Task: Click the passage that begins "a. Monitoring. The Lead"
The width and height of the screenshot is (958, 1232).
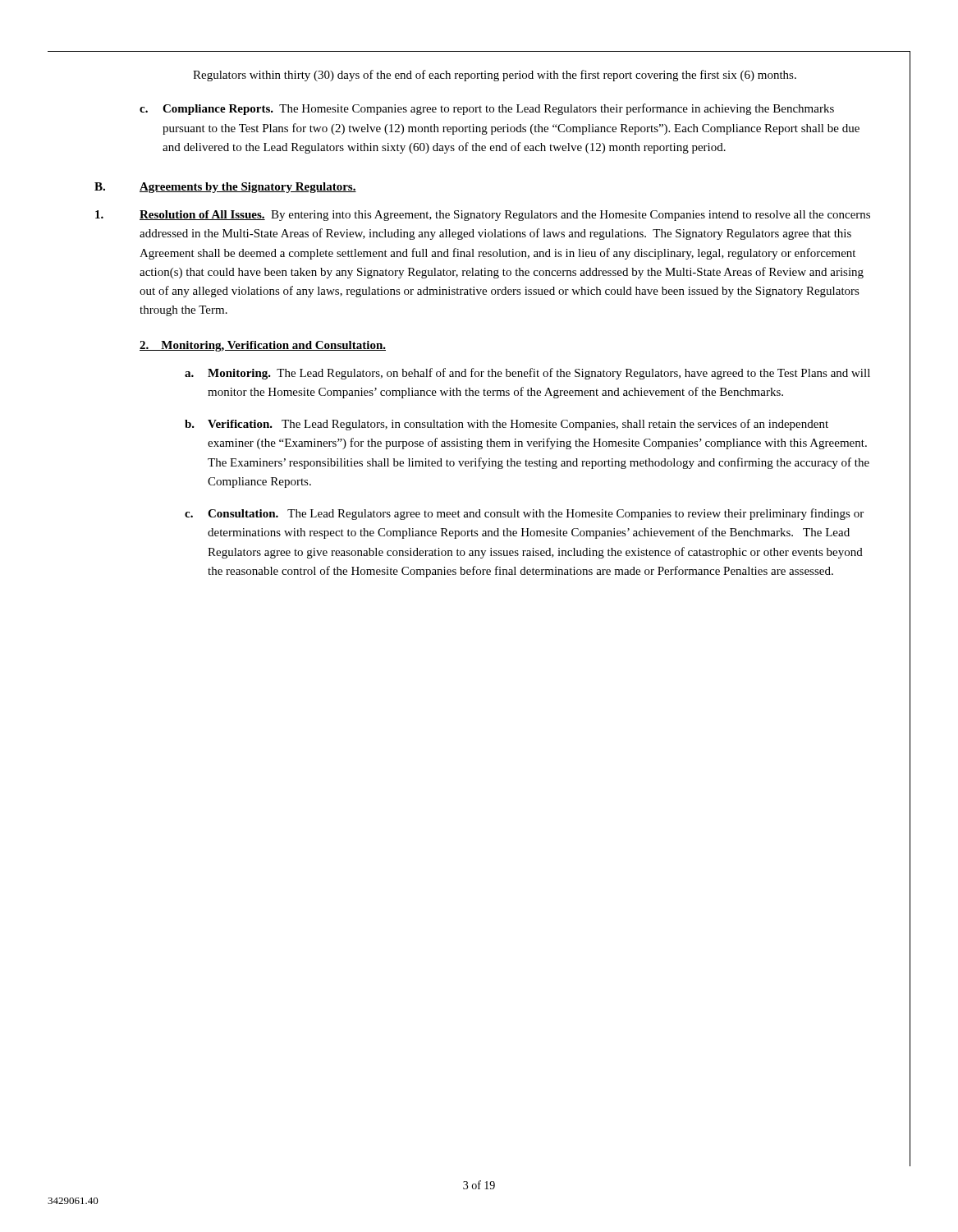Action: tap(530, 383)
